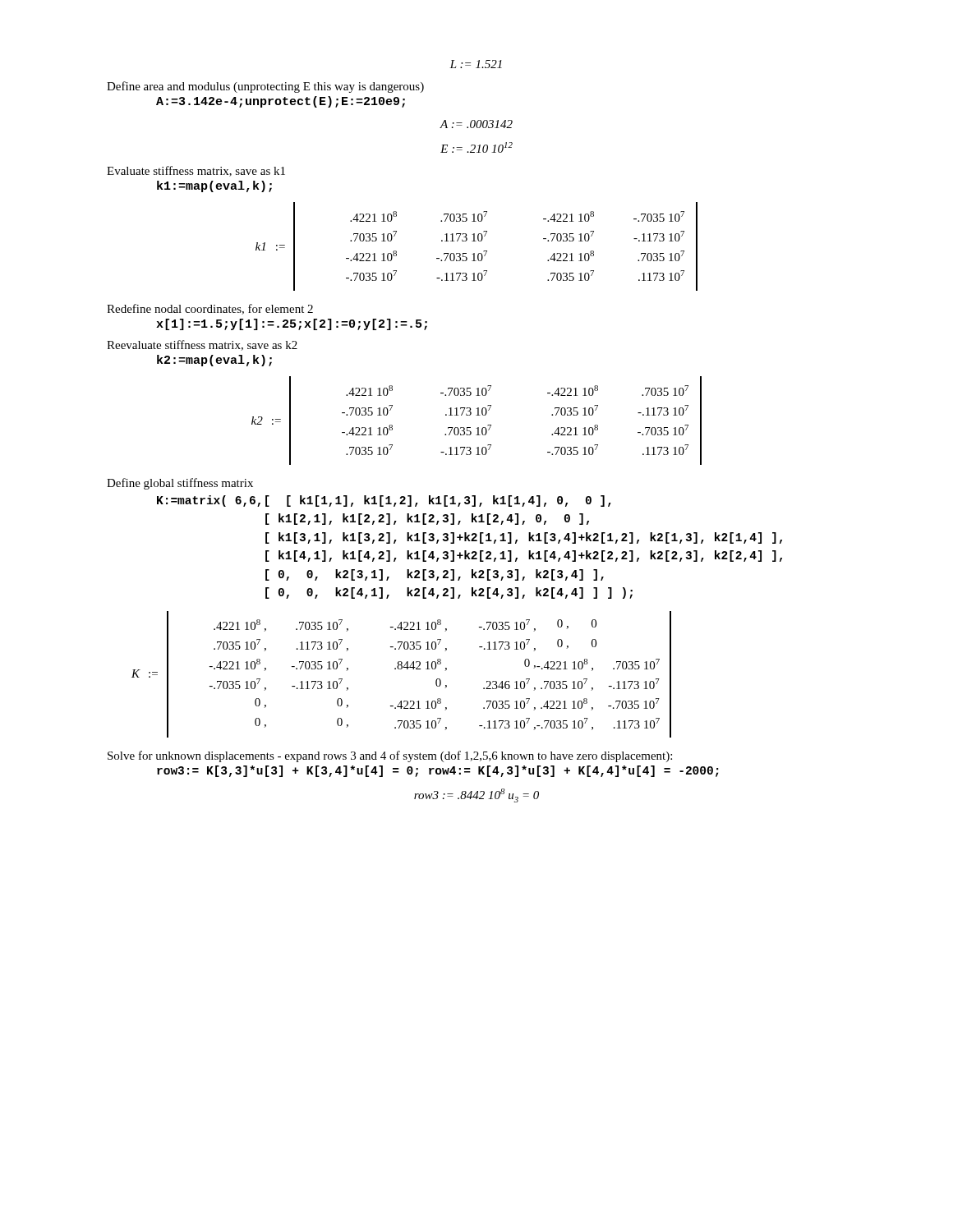953x1232 pixels.
Task: Locate the text "Reevaluate stiffness matrix, save as k2"
Action: [x=202, y=345]
